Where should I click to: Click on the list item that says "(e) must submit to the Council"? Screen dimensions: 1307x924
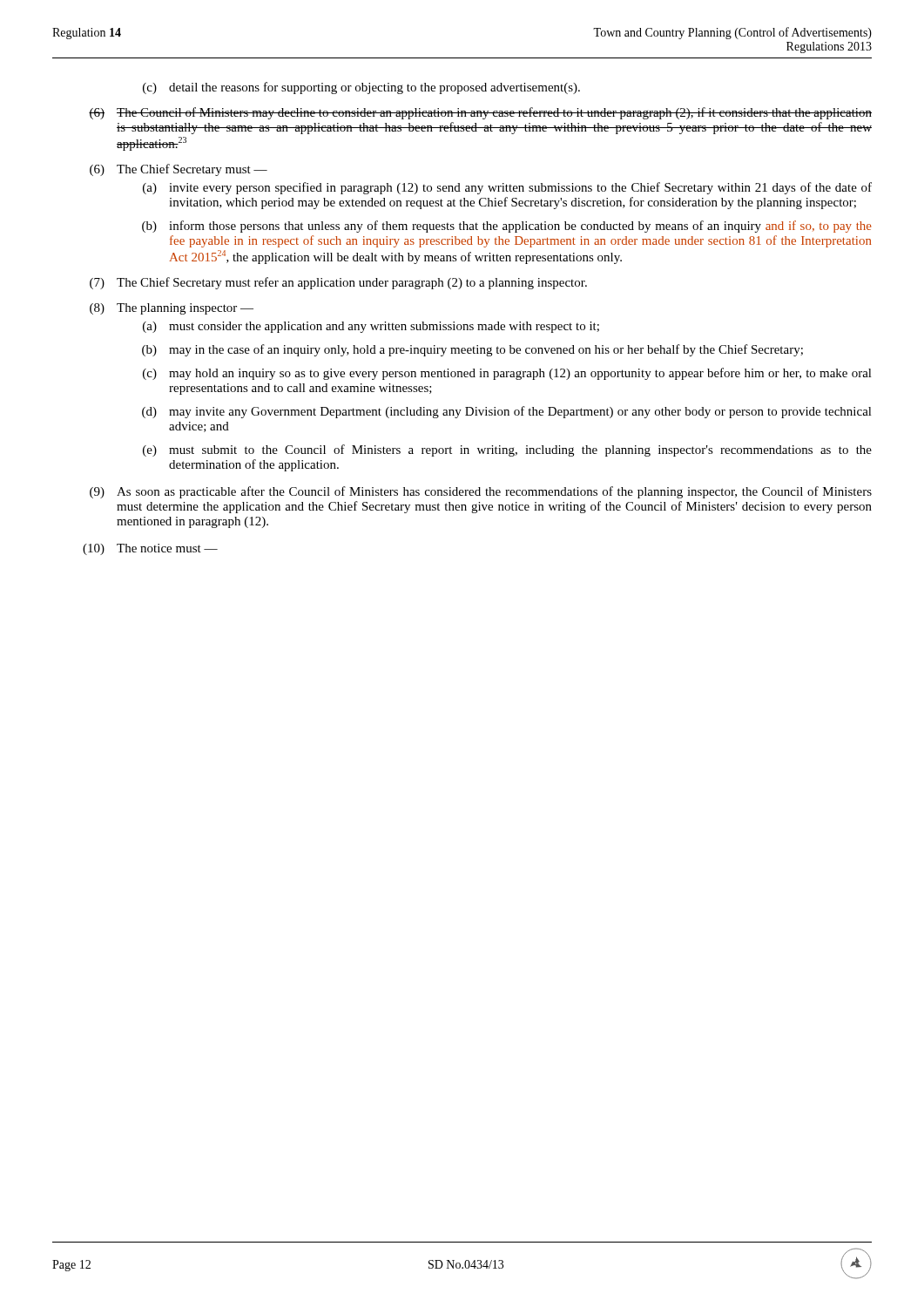(x=488, y=457)
